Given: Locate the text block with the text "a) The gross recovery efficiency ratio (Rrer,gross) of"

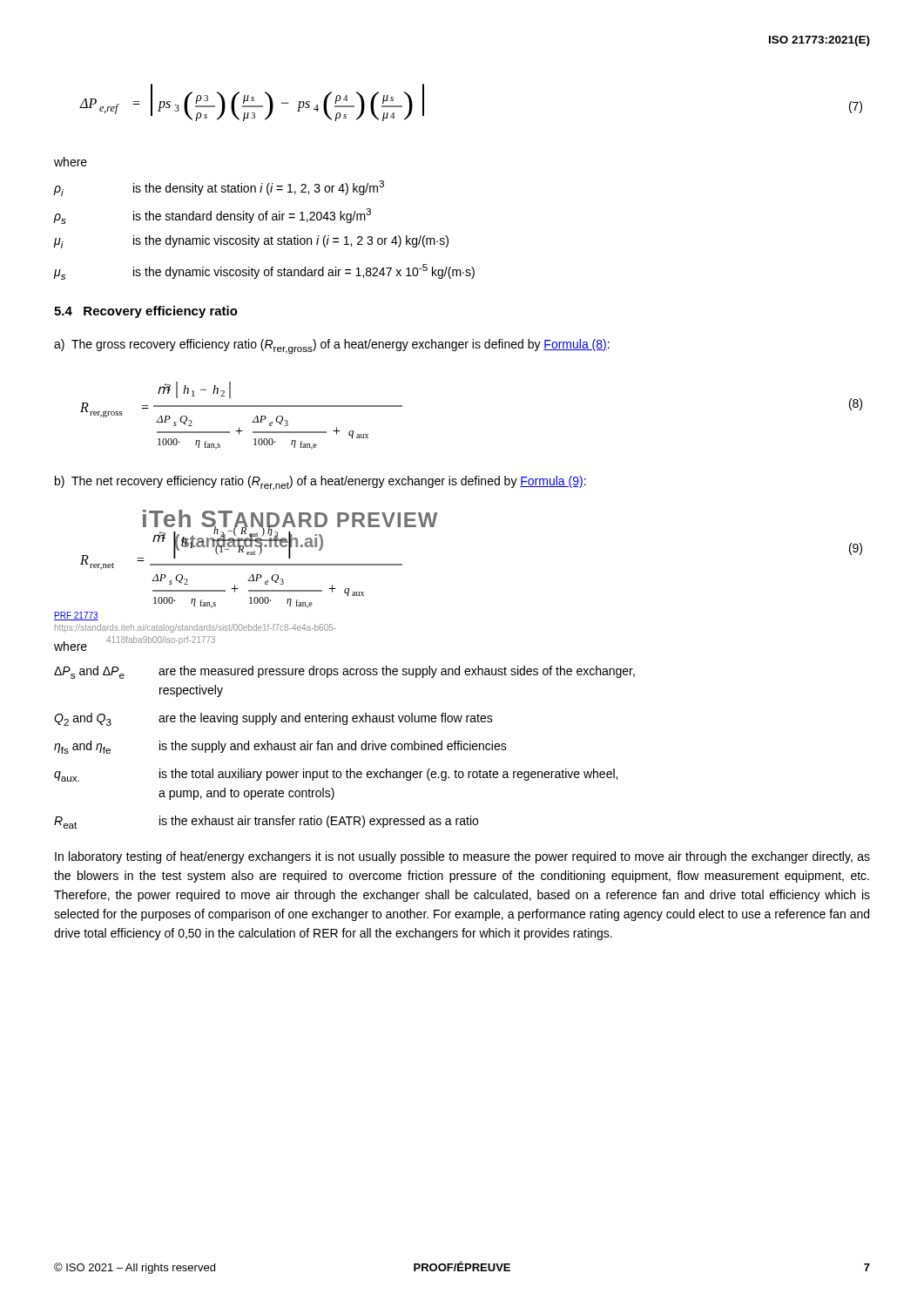Looking at the screenshot, I should click(332, 345).
